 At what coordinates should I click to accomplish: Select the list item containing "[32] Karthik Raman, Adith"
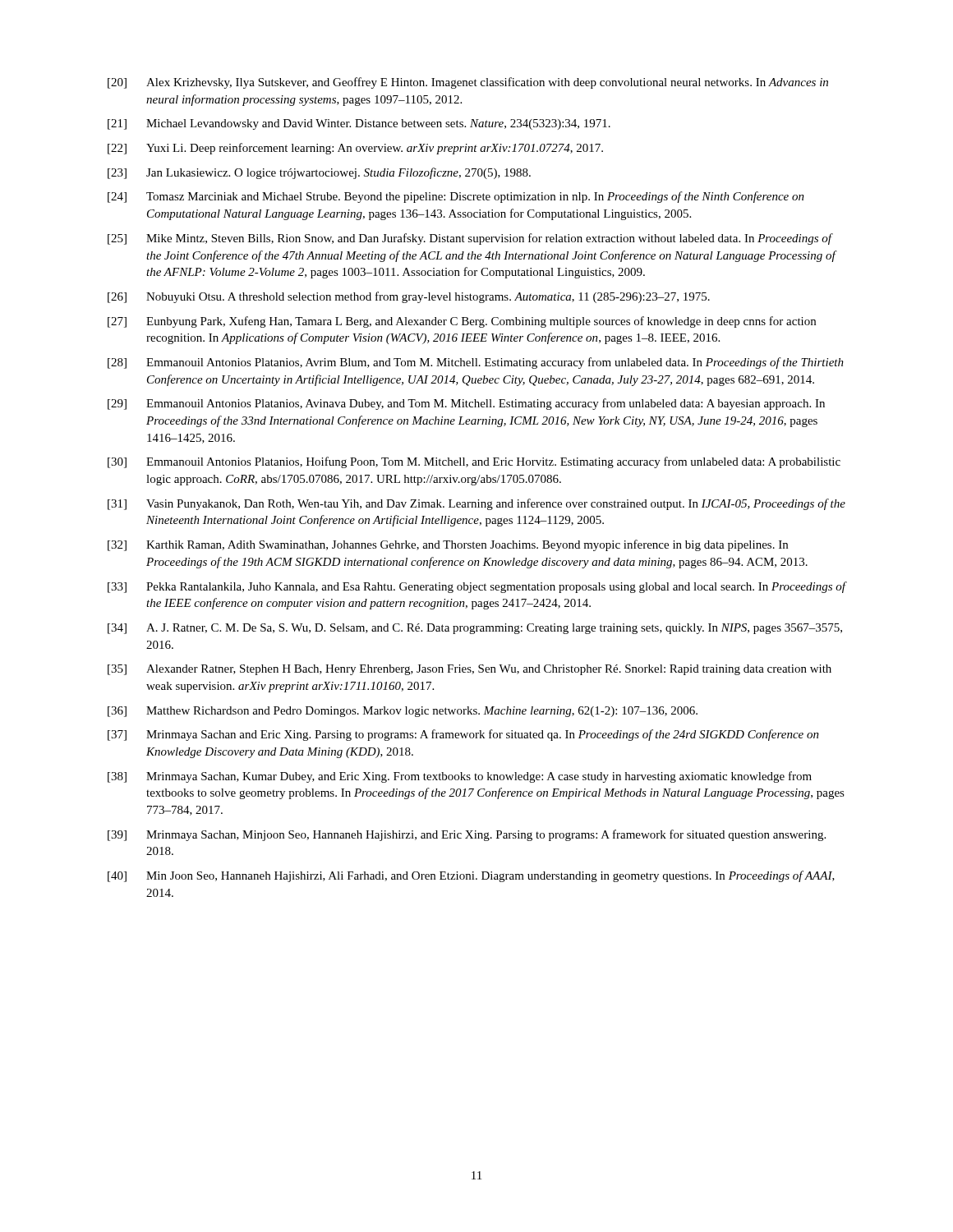tap(476, 553)
